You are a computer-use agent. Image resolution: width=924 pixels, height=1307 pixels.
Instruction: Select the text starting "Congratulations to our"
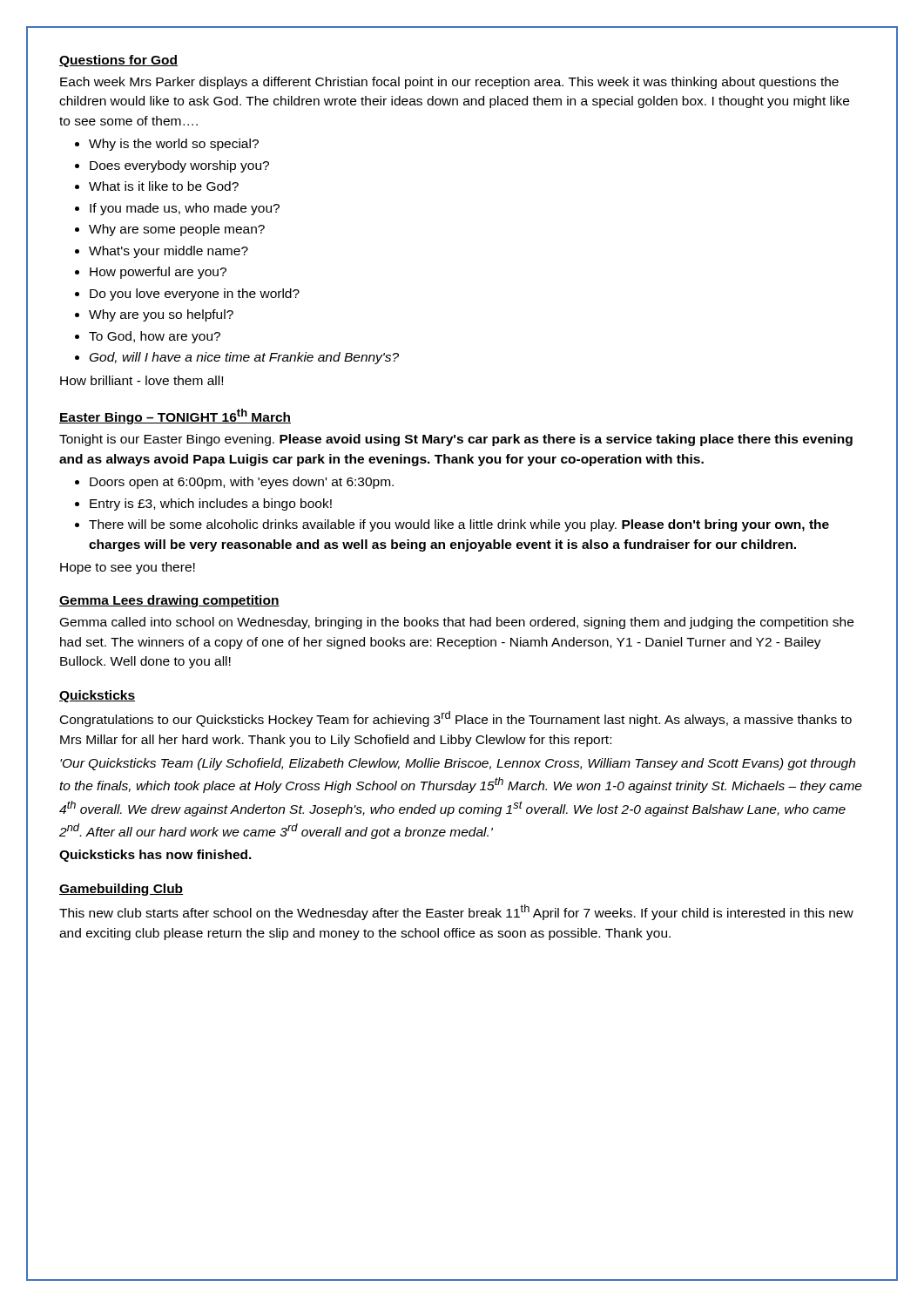(456, 727)
